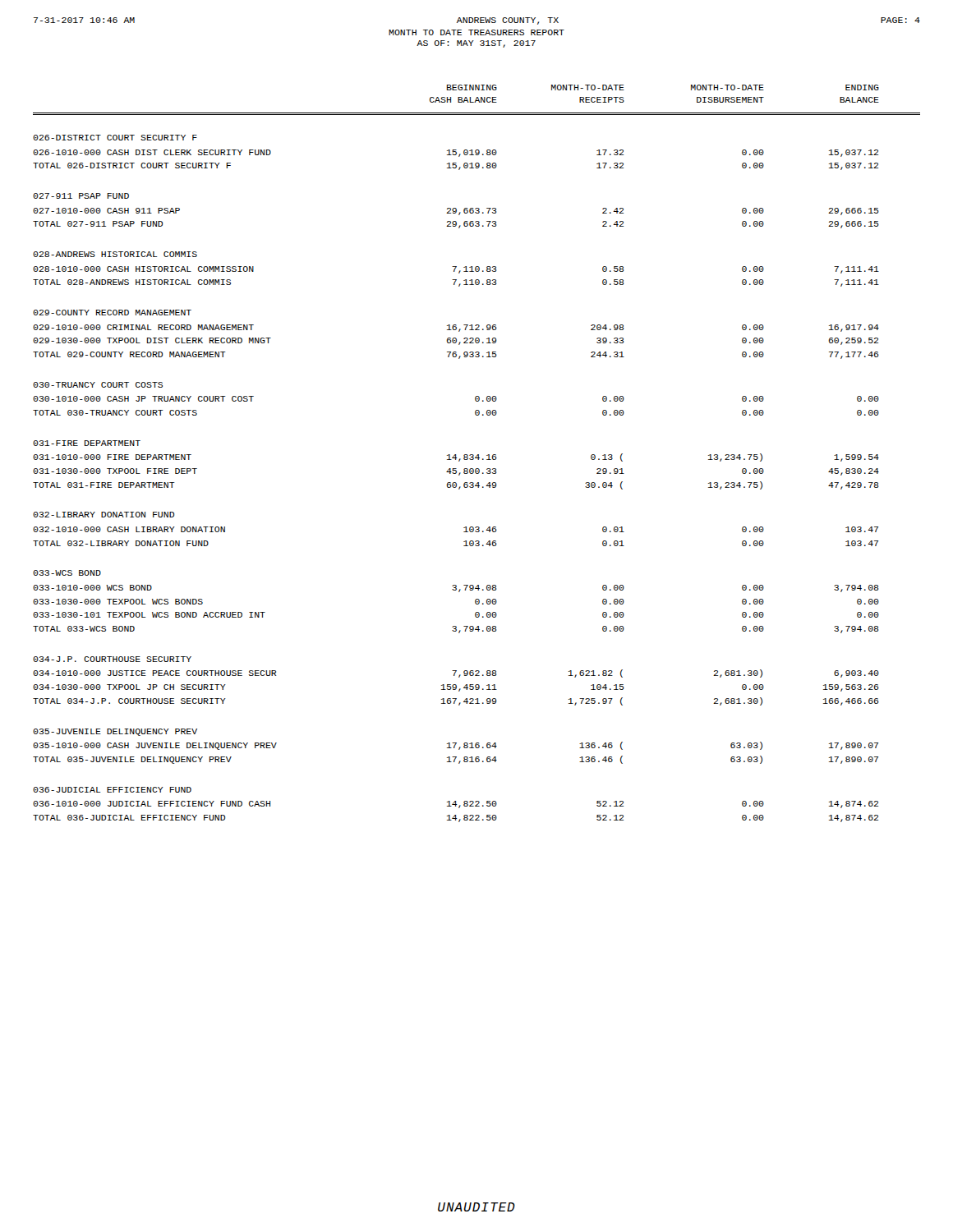This screenshot has width=953, height=1232.
Task: Find a table
Action: coord(476,475)
